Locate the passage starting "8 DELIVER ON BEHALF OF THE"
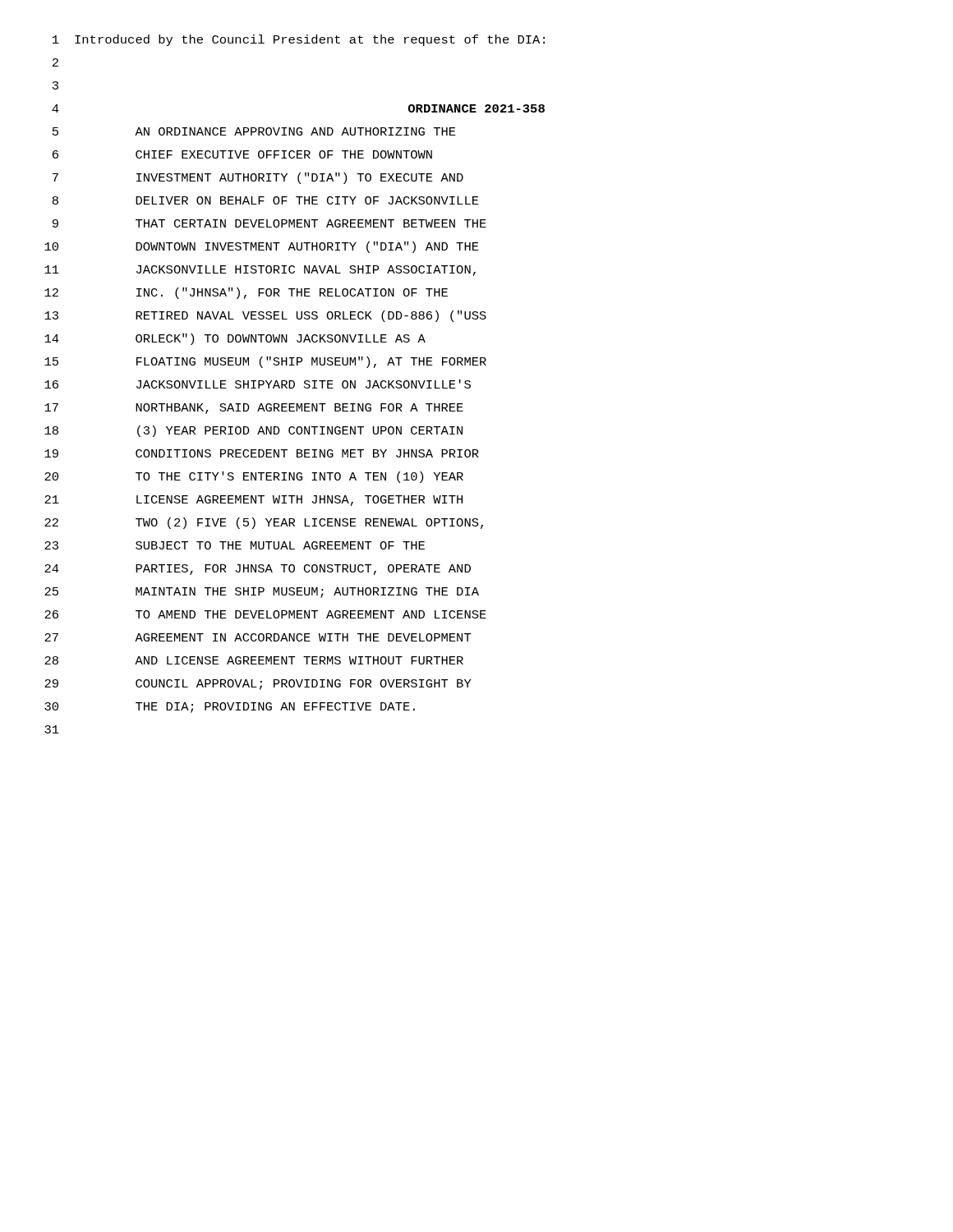The width and height of the screenshot is (953, 1232). [476, 200]
